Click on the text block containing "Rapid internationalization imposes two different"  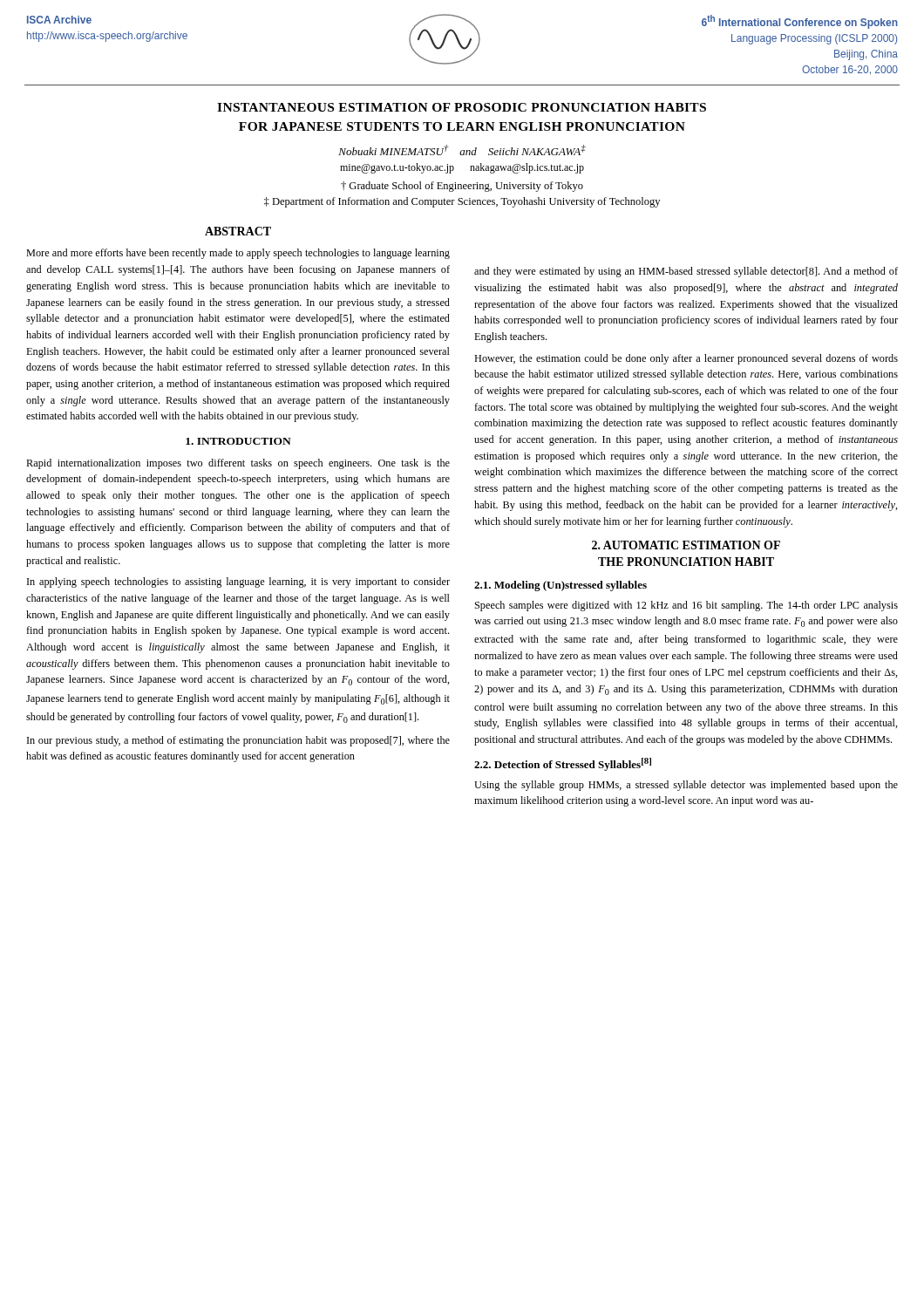coord(238,610)
